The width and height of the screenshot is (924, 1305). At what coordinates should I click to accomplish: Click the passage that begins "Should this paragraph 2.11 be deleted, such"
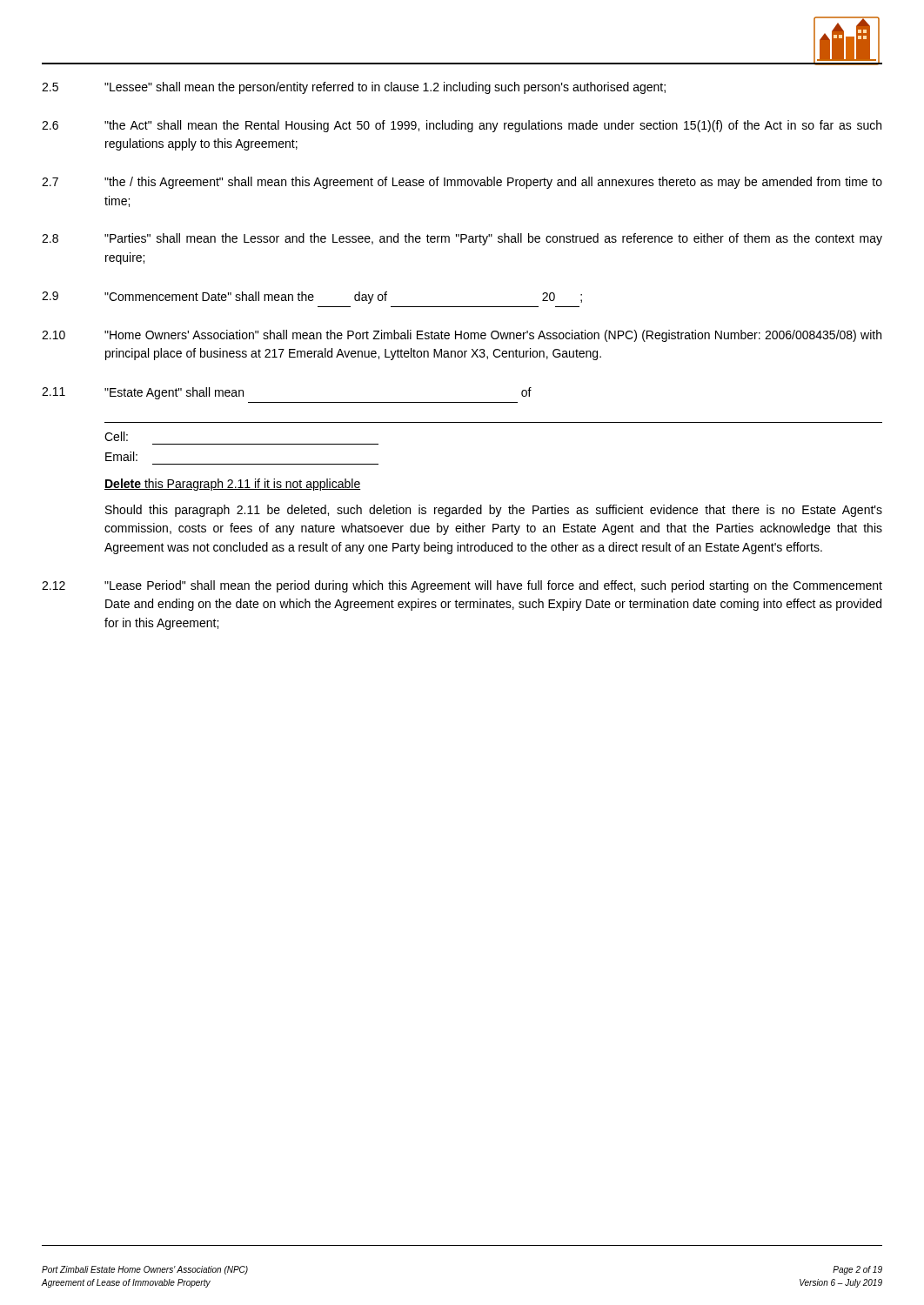[493, 528]
